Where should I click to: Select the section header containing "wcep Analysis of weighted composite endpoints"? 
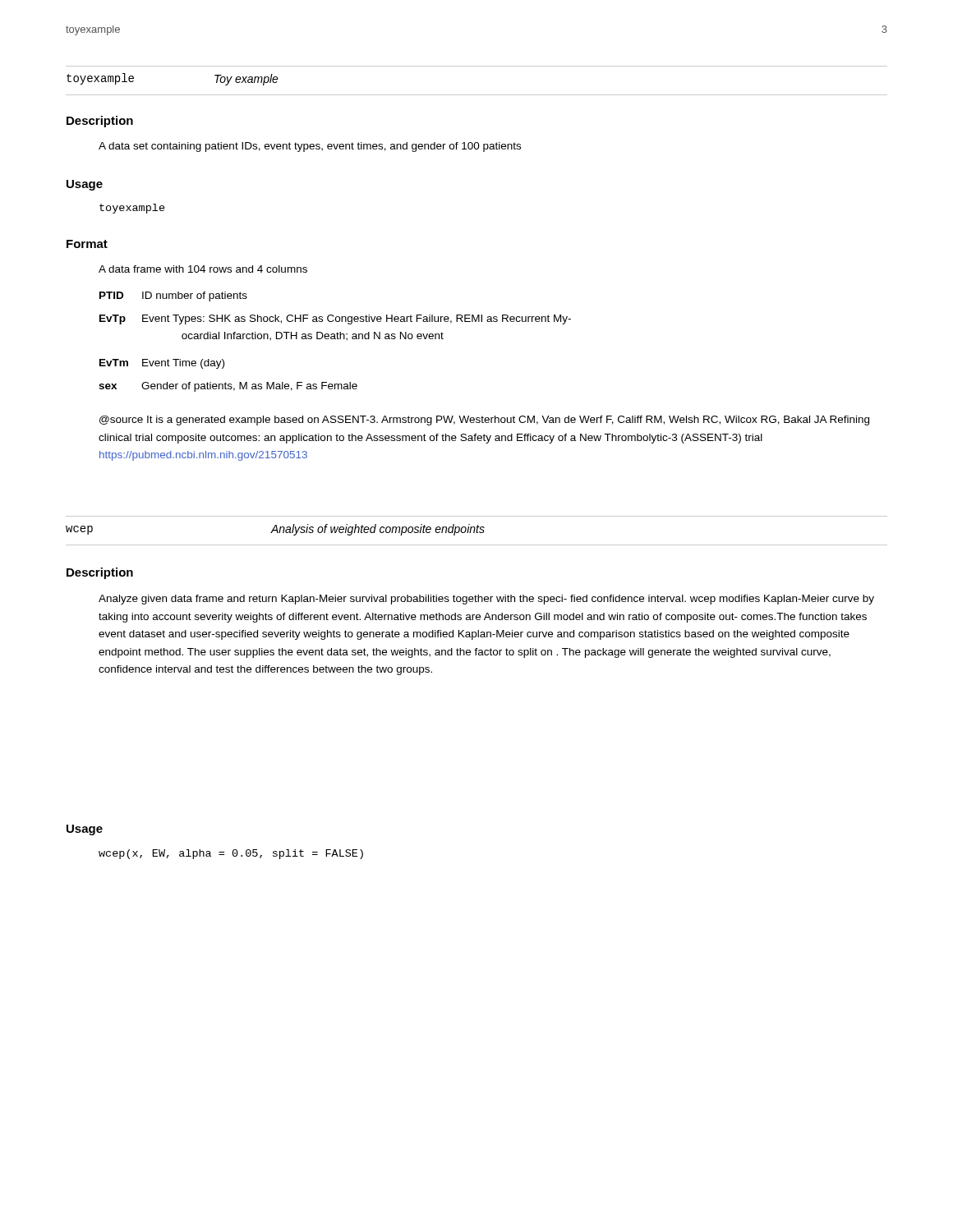point(275,529)
